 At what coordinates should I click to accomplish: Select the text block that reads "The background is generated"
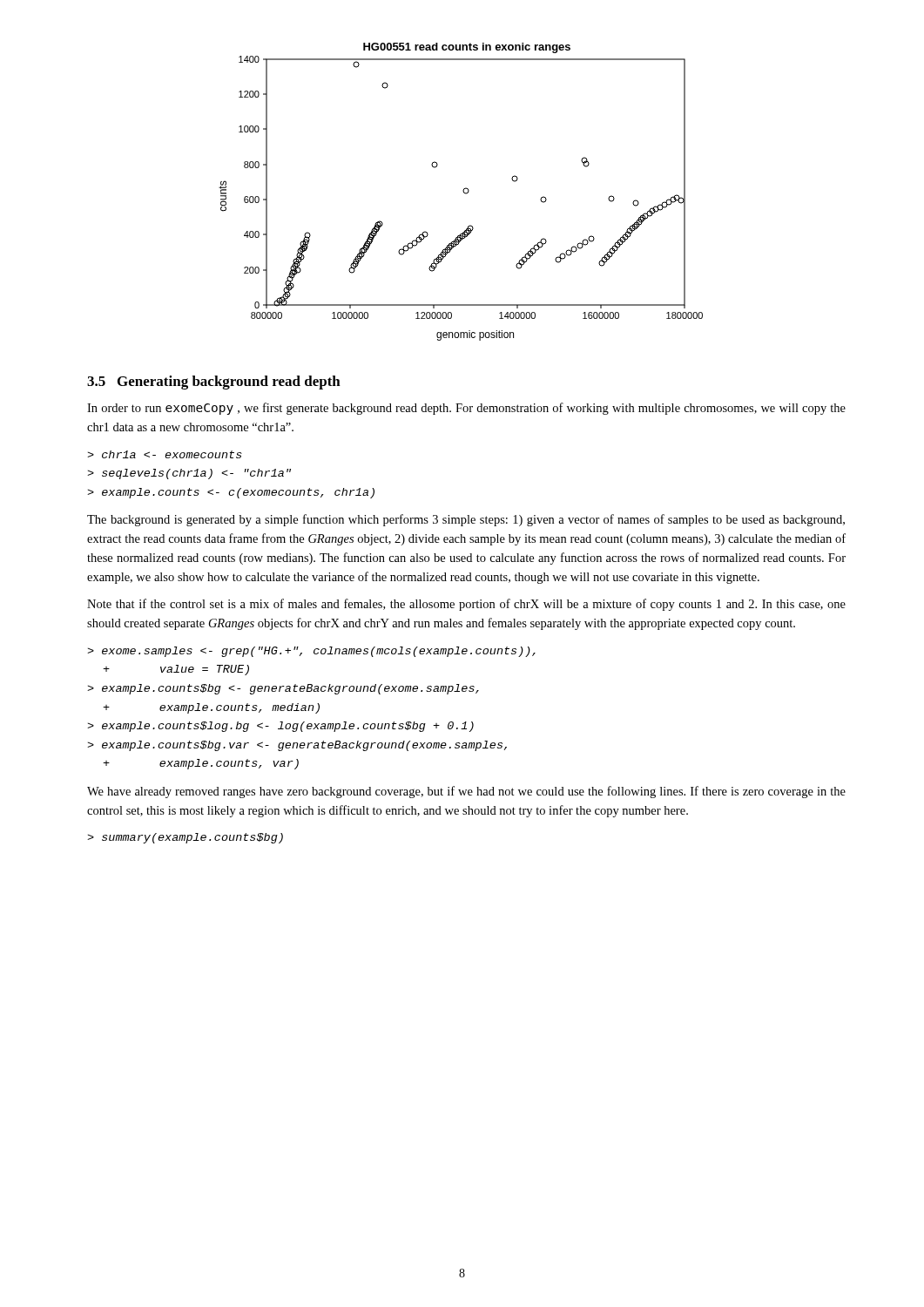[x=466, y=548]
